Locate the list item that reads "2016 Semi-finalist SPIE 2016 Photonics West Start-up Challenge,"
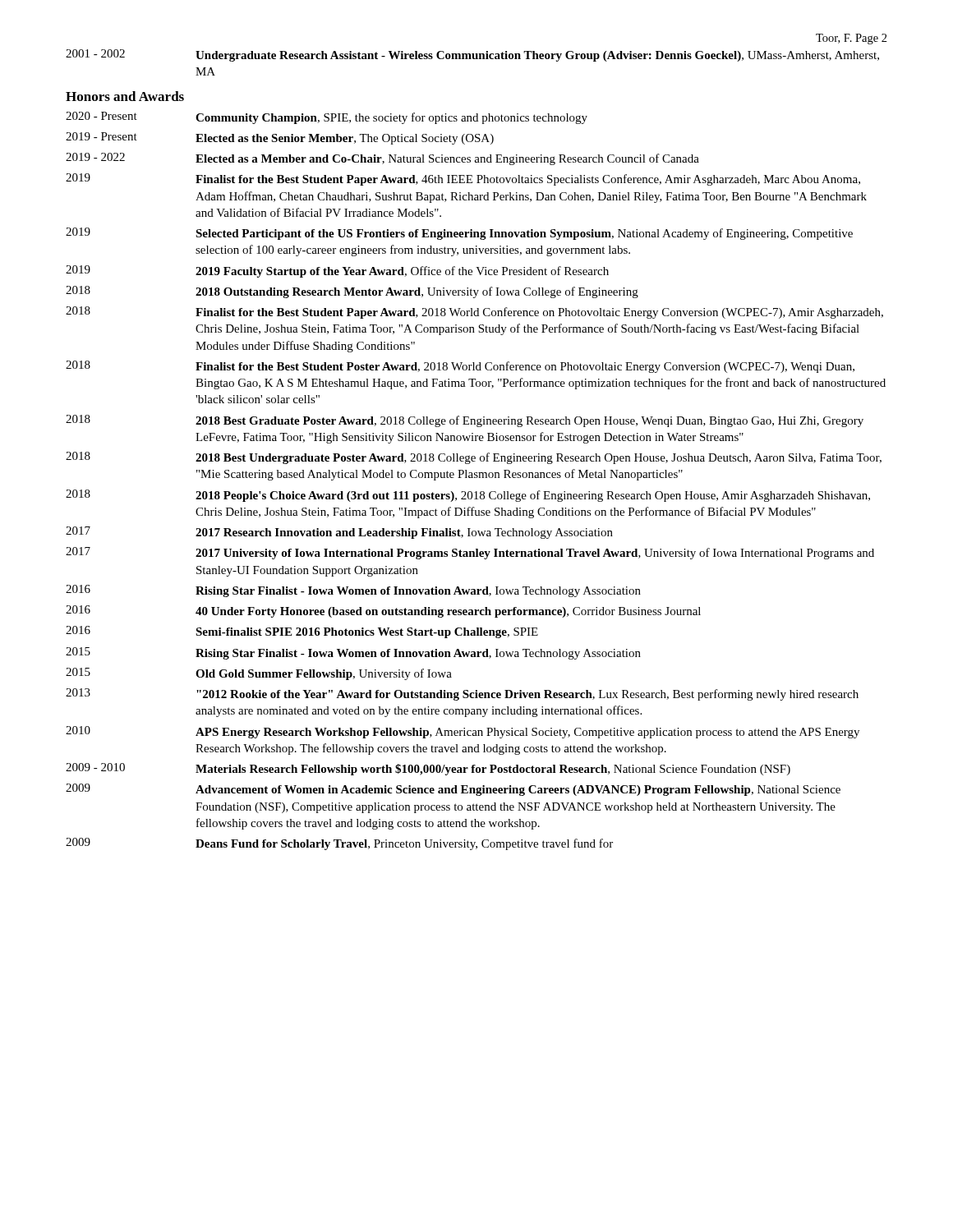953x1232 pixels. click(476, 632)
